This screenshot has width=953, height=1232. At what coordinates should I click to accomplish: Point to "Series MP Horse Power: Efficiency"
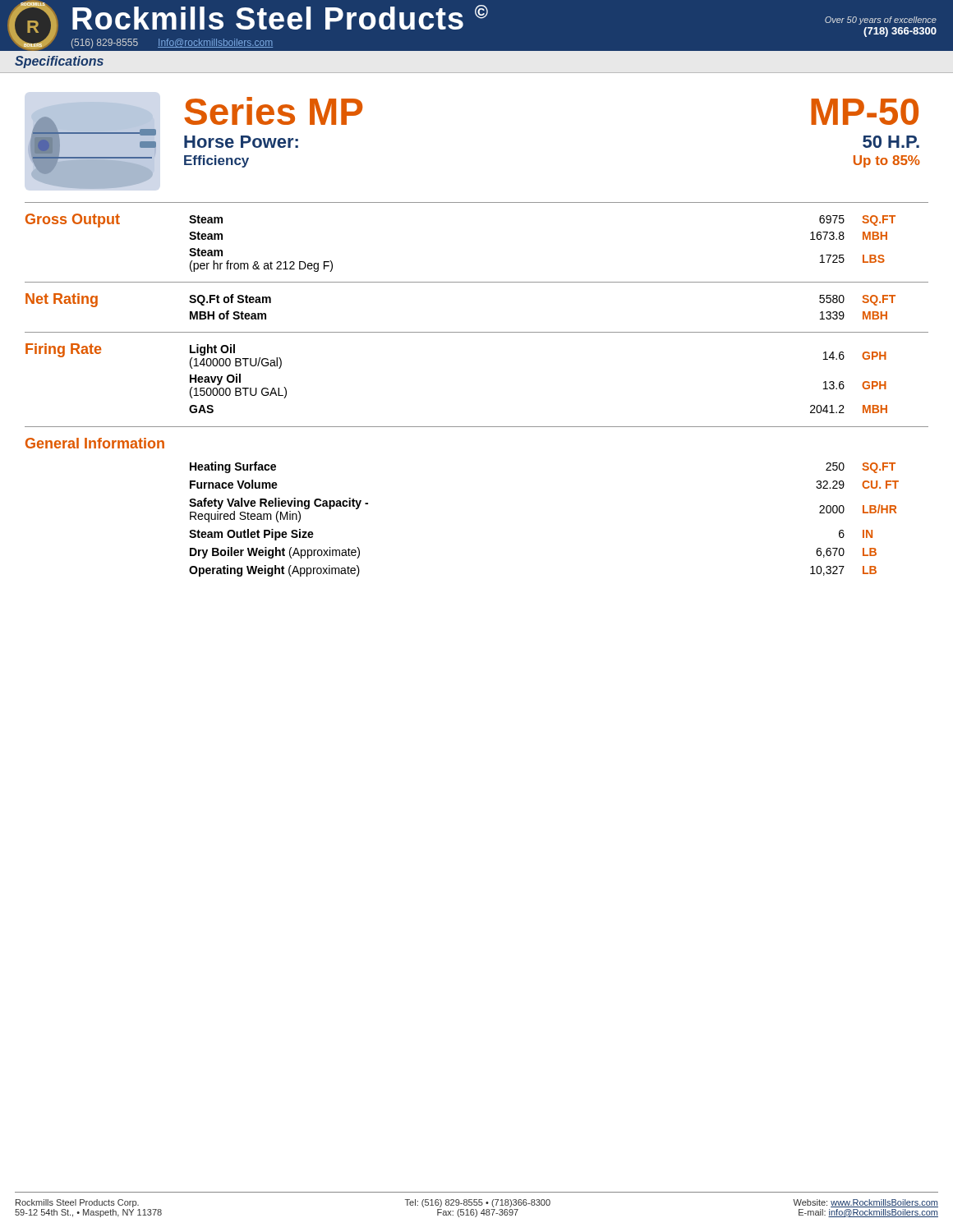(x=273, y=111)
